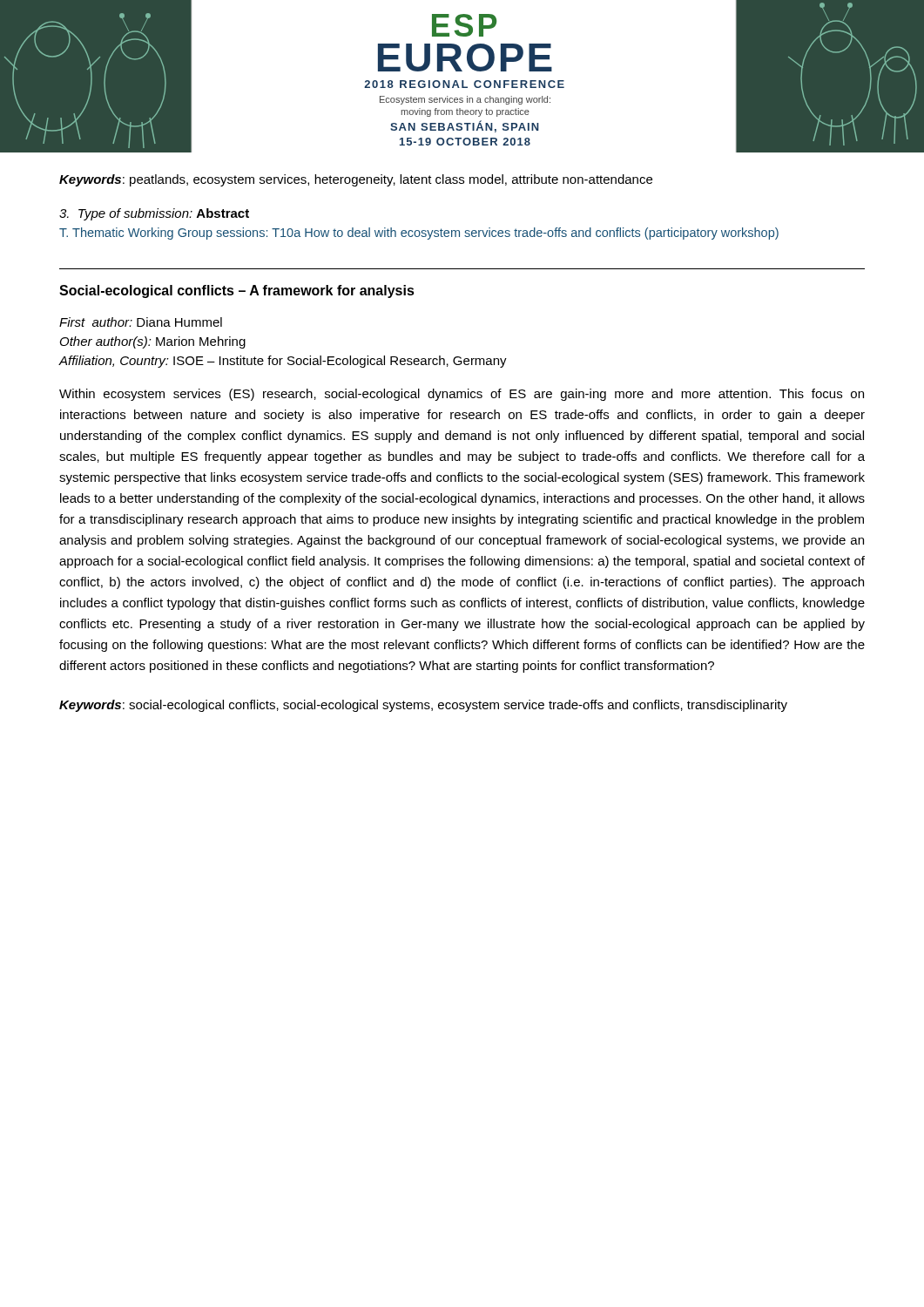Select the illustration

pos(462,76)
